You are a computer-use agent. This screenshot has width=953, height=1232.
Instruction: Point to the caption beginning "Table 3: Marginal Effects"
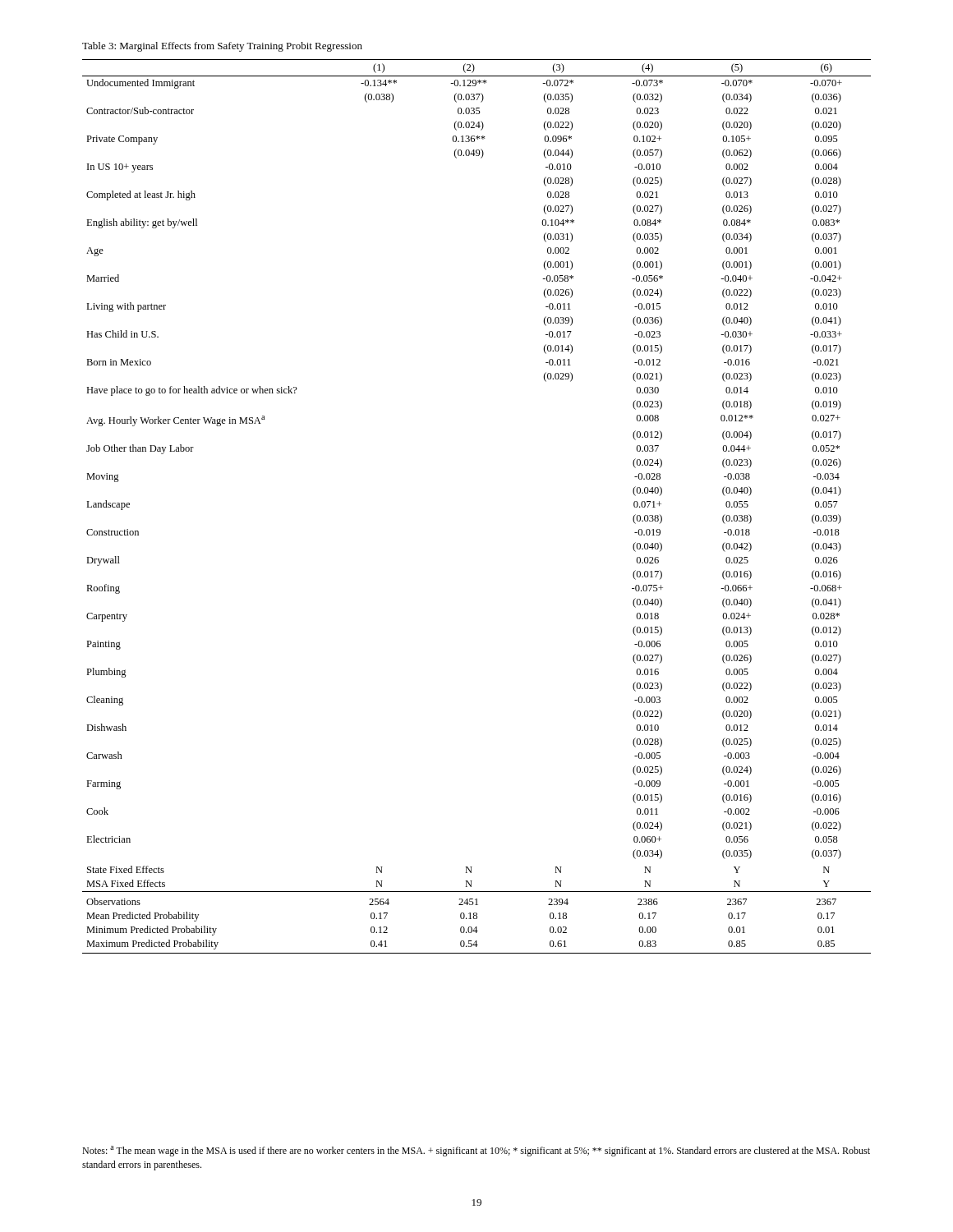(x=222, y=46)
